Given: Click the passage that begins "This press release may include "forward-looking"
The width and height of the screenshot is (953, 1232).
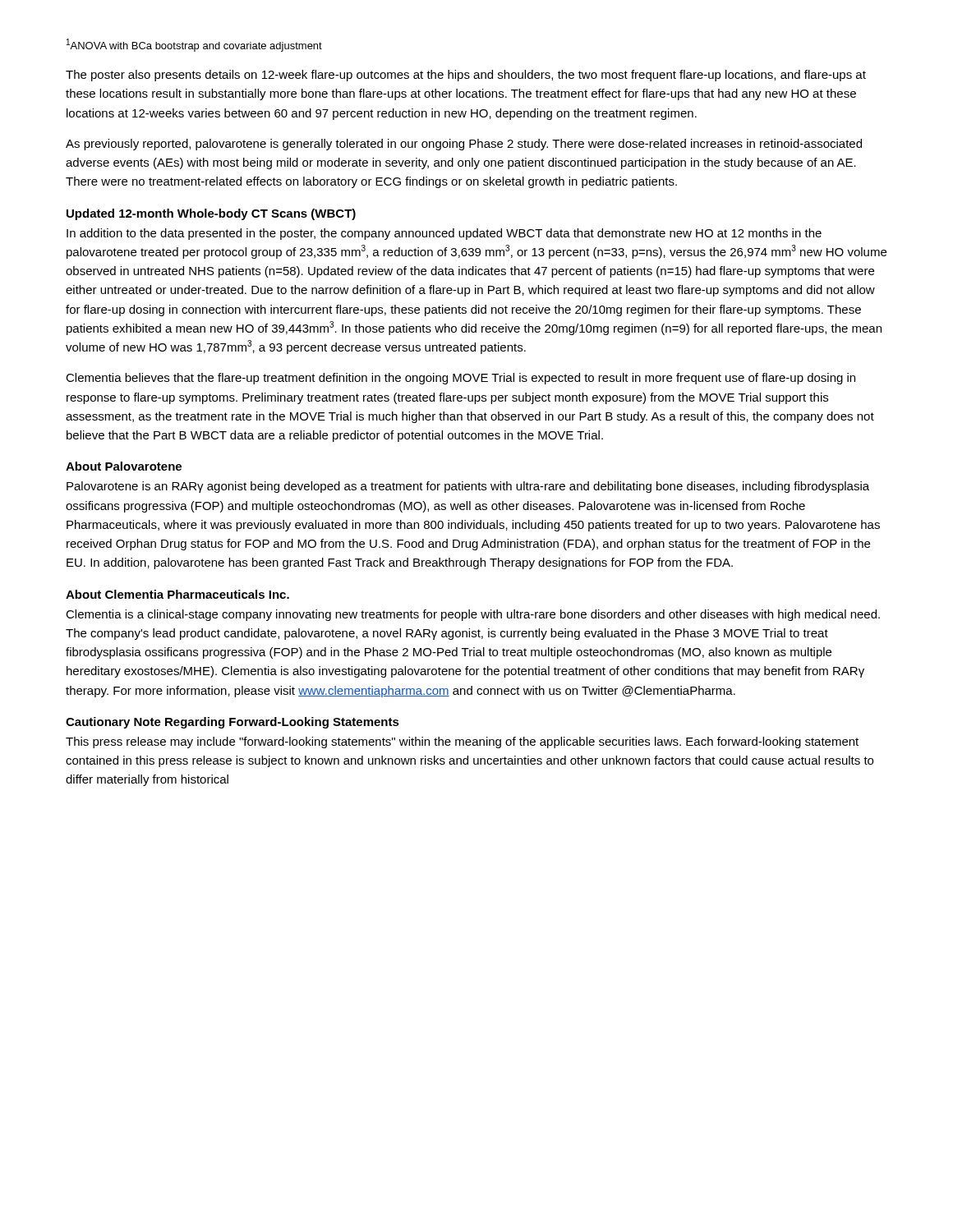Looking at the screenshot, I should pyautogui.click(x=476, y=760).
